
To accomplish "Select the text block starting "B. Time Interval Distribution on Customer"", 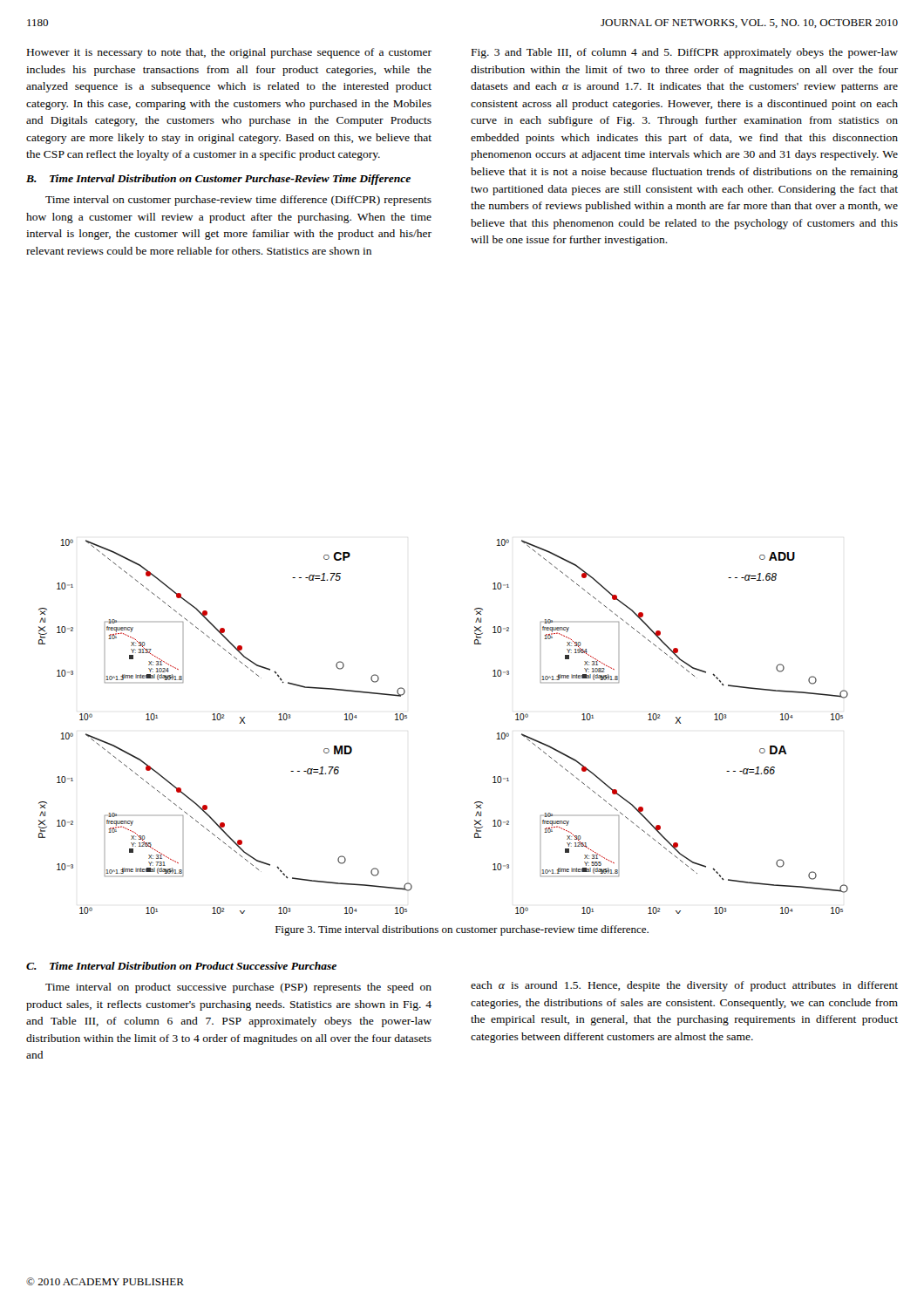I will (218, 178).
